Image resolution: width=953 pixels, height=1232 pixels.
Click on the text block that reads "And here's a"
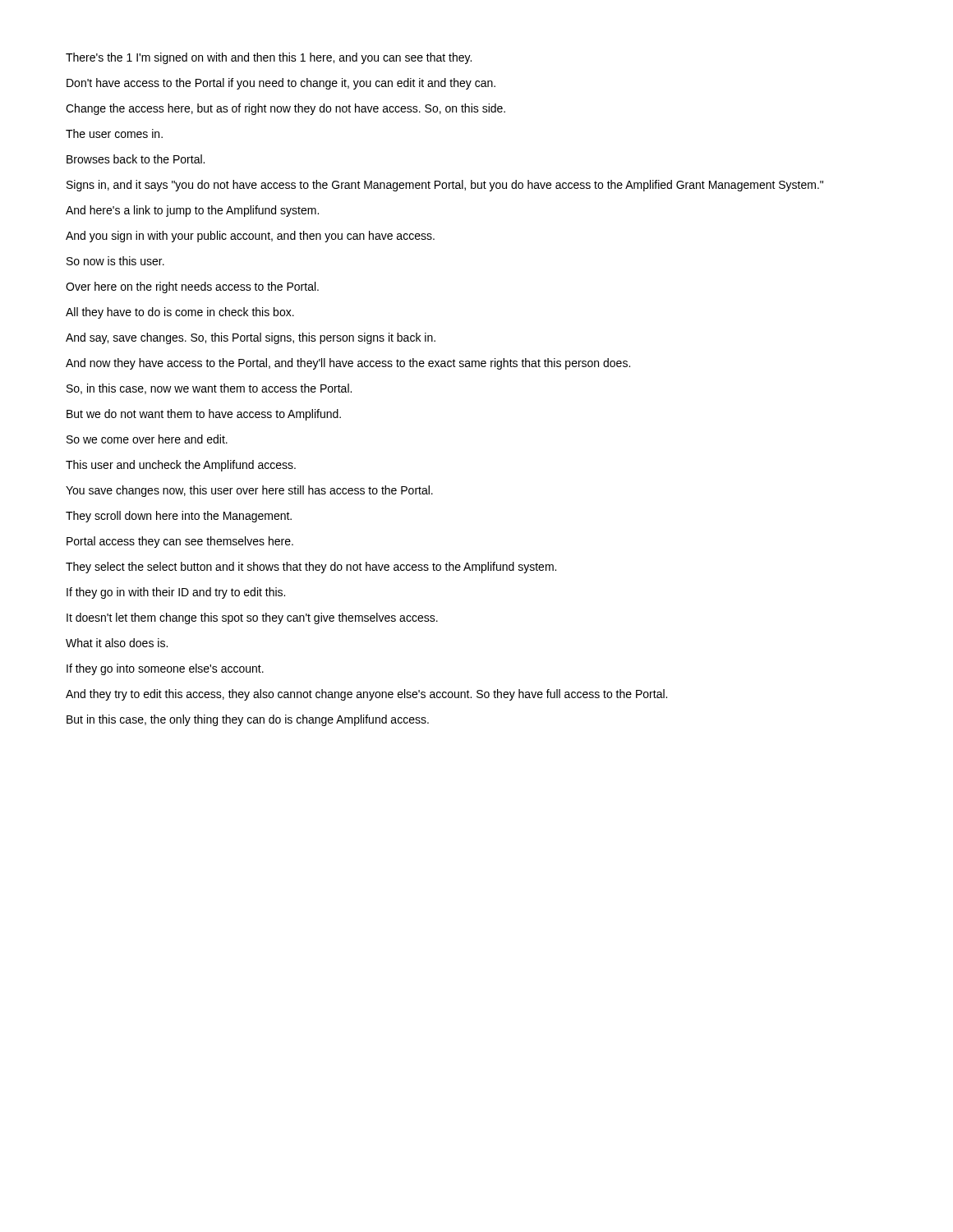tap(193, 210)
